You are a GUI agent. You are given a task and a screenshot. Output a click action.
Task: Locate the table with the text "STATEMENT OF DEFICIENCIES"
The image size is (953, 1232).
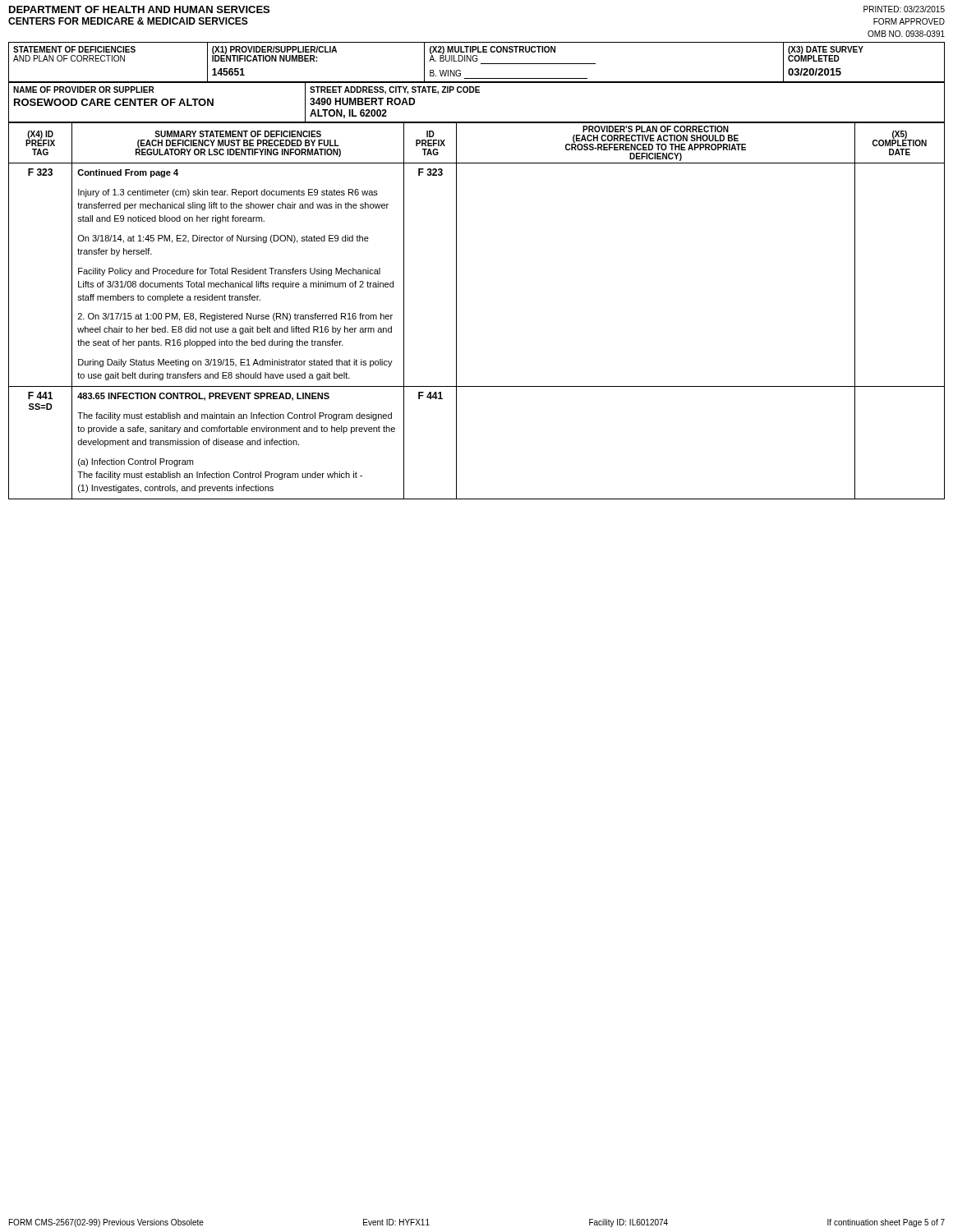tap(476, 62)
